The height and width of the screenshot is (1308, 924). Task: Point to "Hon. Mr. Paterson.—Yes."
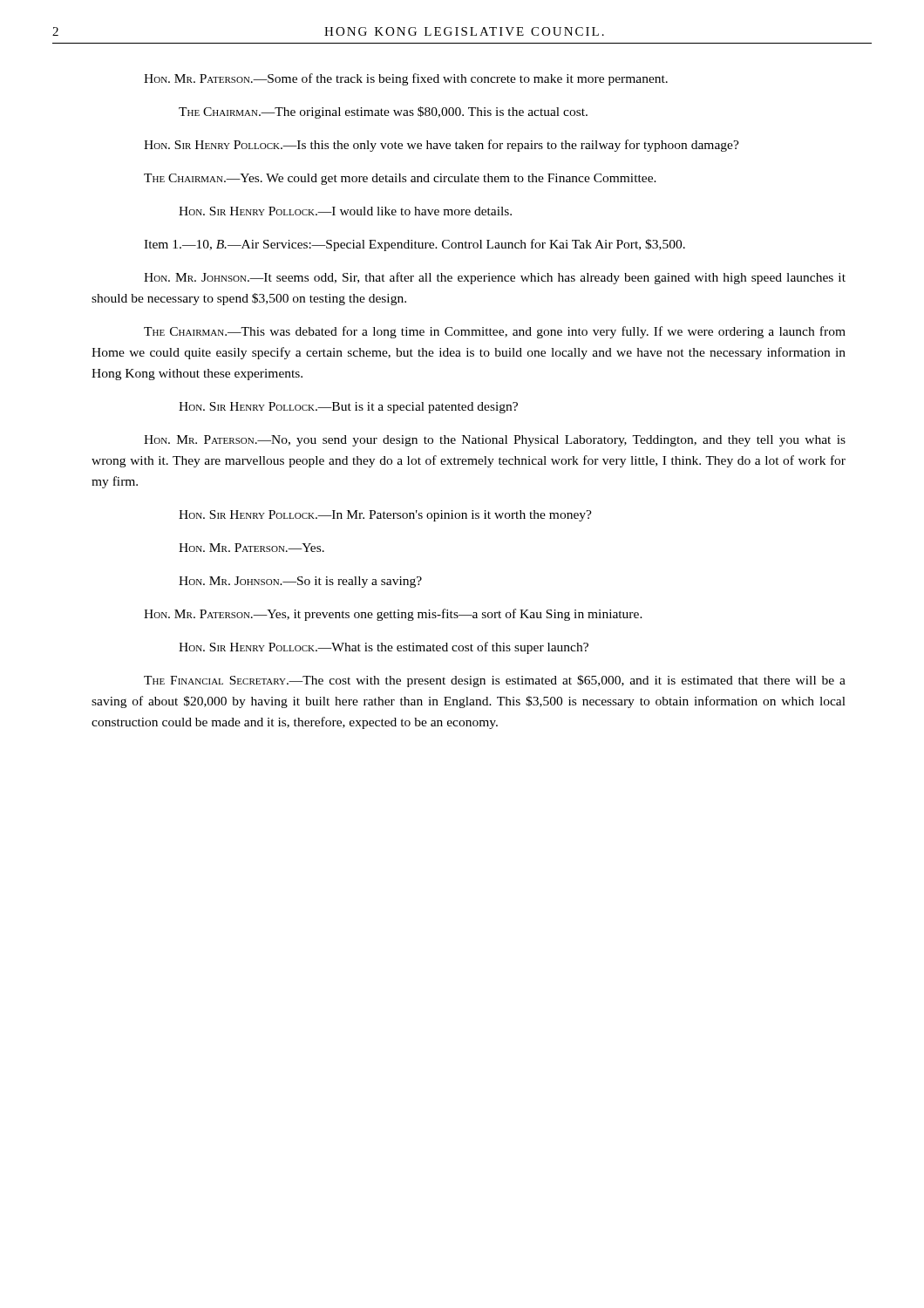(252, 547)
